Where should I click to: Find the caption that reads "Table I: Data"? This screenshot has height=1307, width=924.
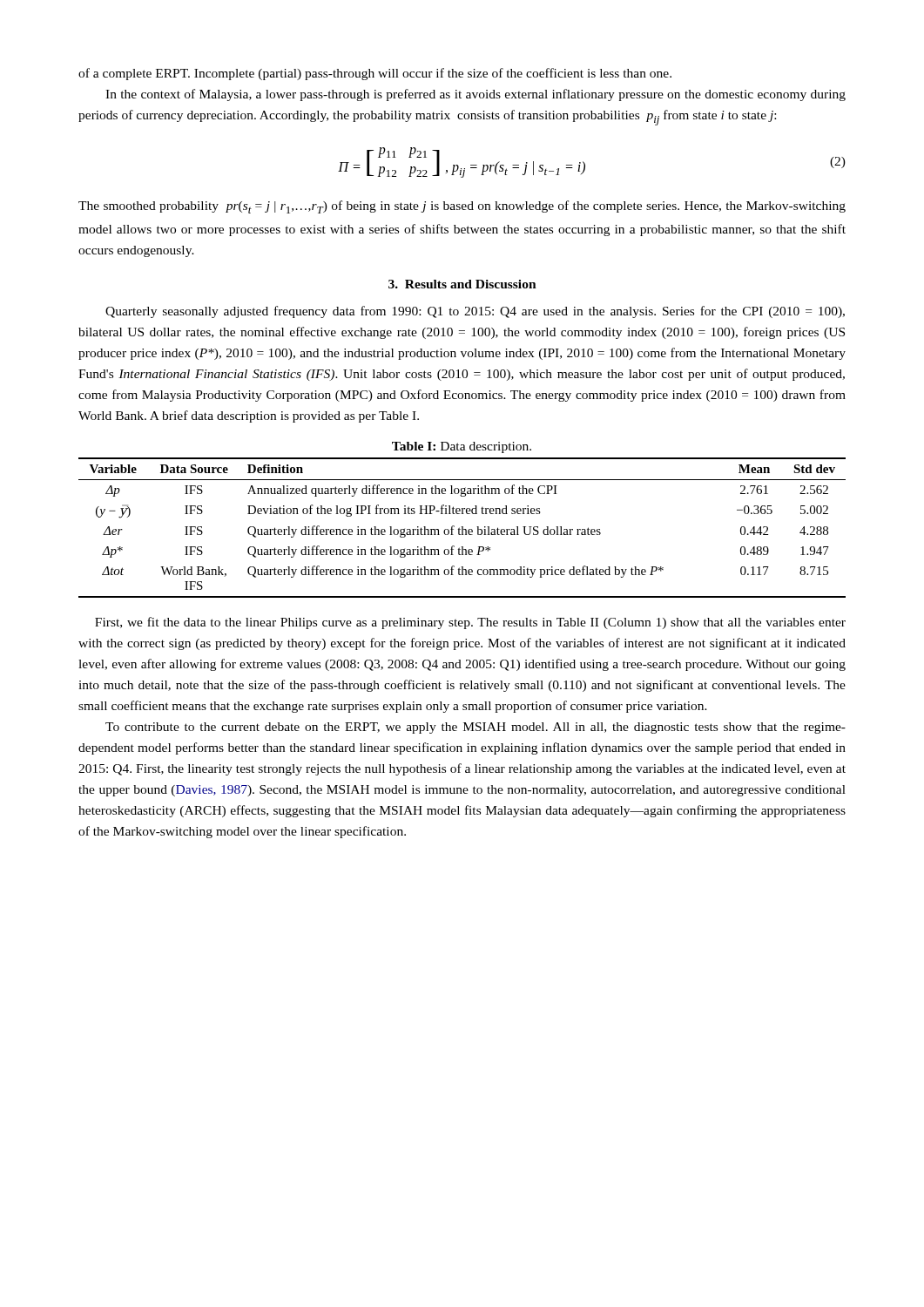[x=462, y=445]
